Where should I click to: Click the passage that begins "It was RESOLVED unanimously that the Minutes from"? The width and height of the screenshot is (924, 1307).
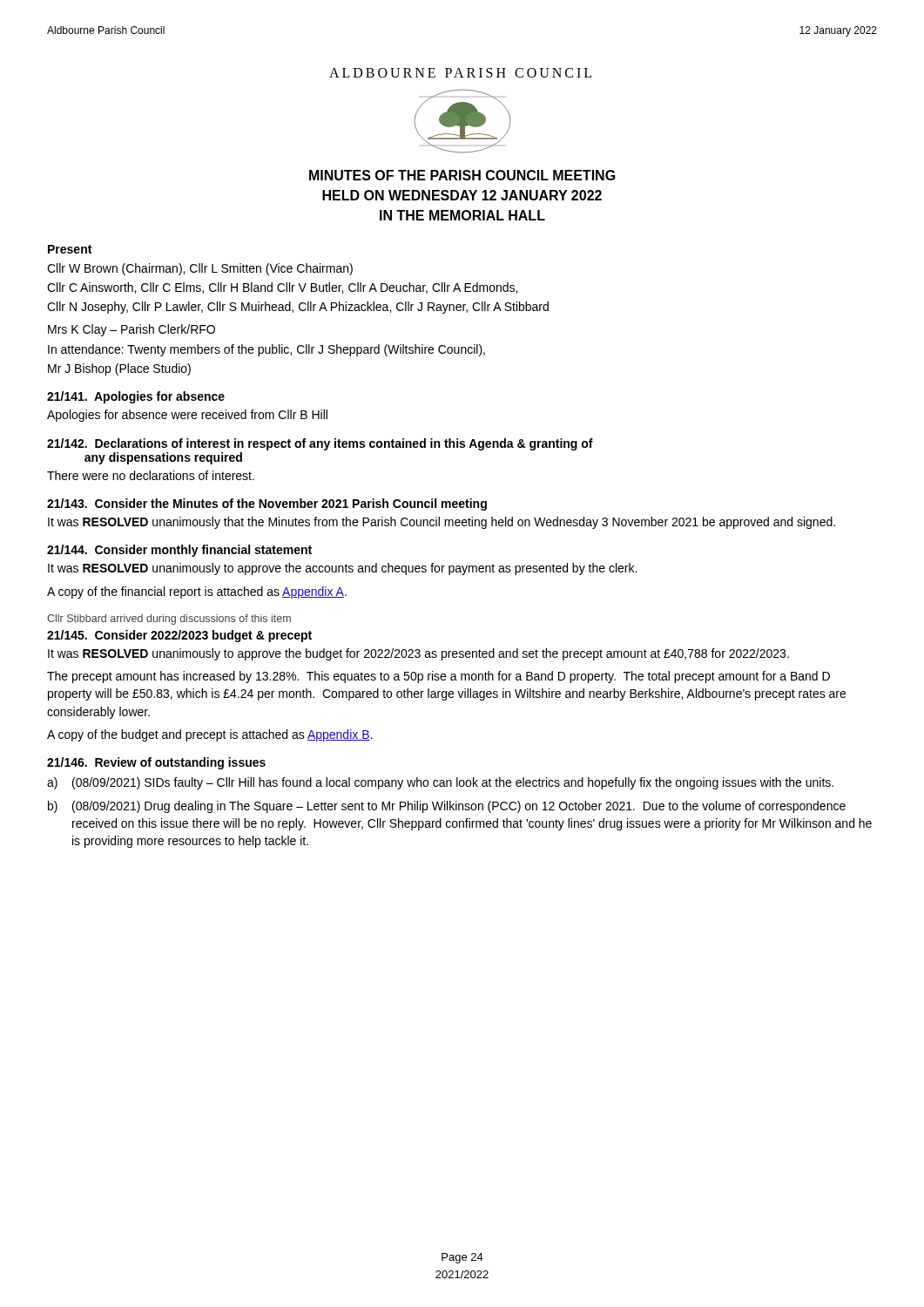(x=462, y=522)
